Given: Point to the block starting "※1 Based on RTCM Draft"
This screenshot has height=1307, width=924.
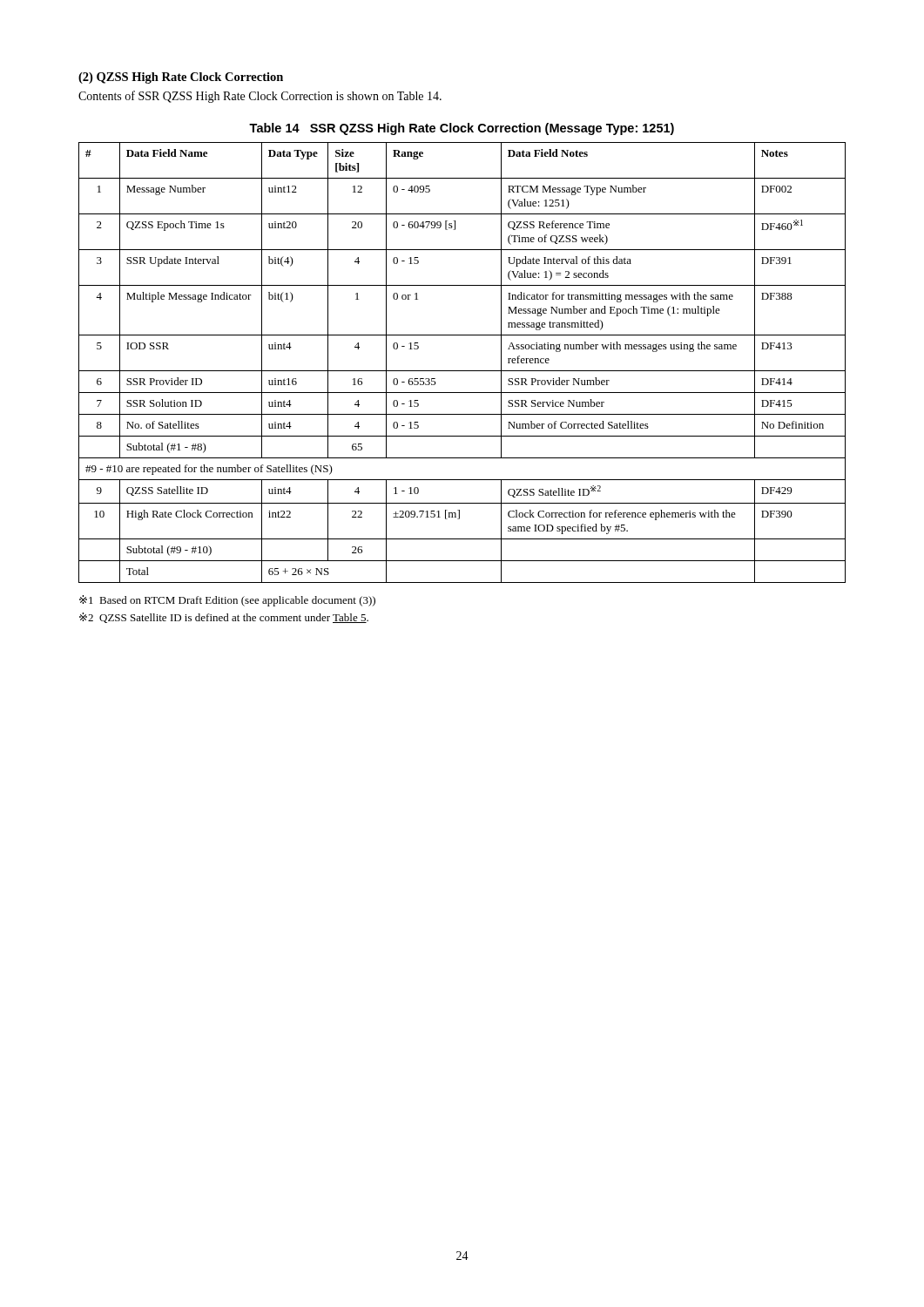Looking at the screenshot, I should [x=227, y=601].
